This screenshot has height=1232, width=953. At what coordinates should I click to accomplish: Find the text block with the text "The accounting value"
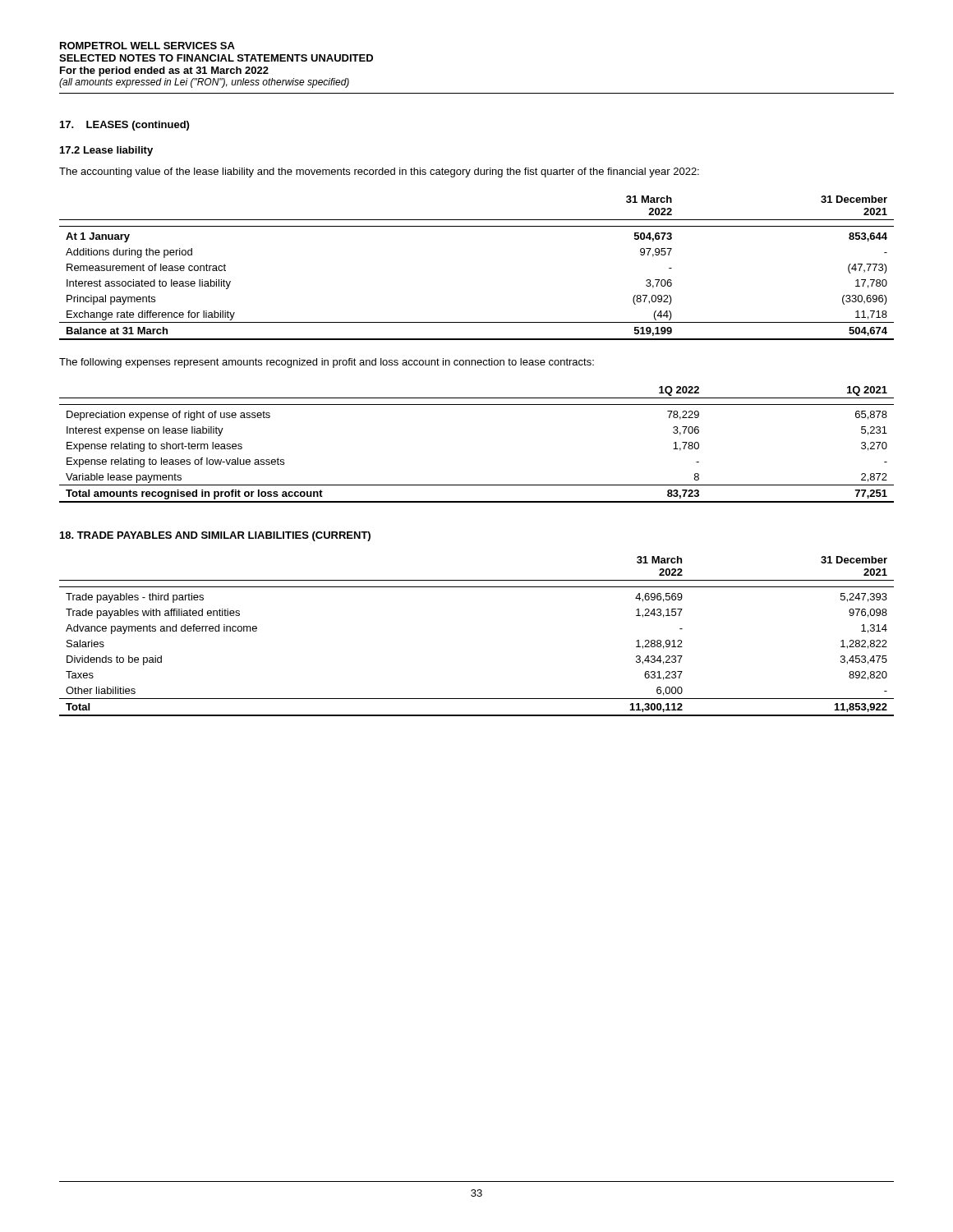click(x=379, y=171)
